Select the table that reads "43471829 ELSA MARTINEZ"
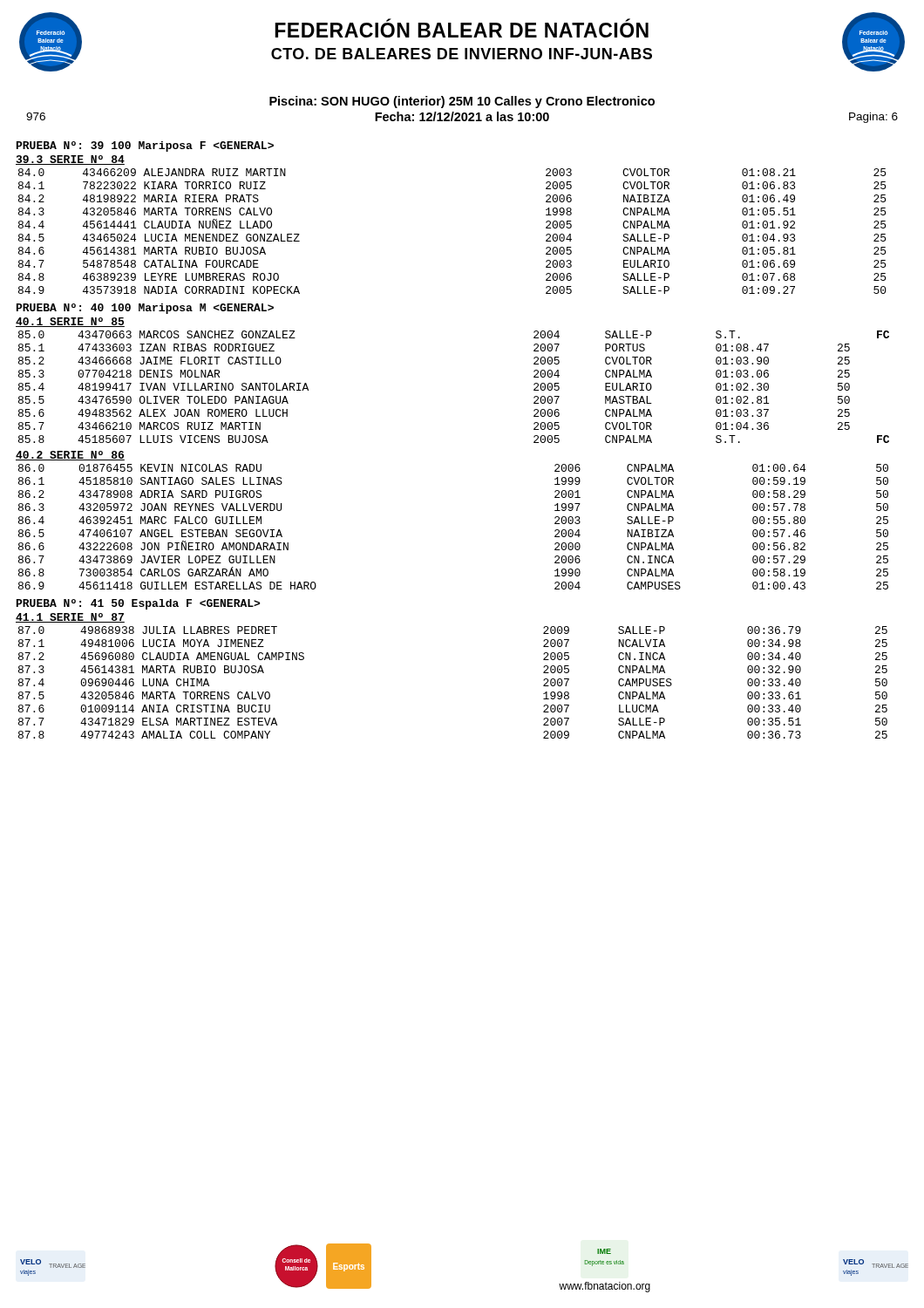924x1308 pixels. 464,683
